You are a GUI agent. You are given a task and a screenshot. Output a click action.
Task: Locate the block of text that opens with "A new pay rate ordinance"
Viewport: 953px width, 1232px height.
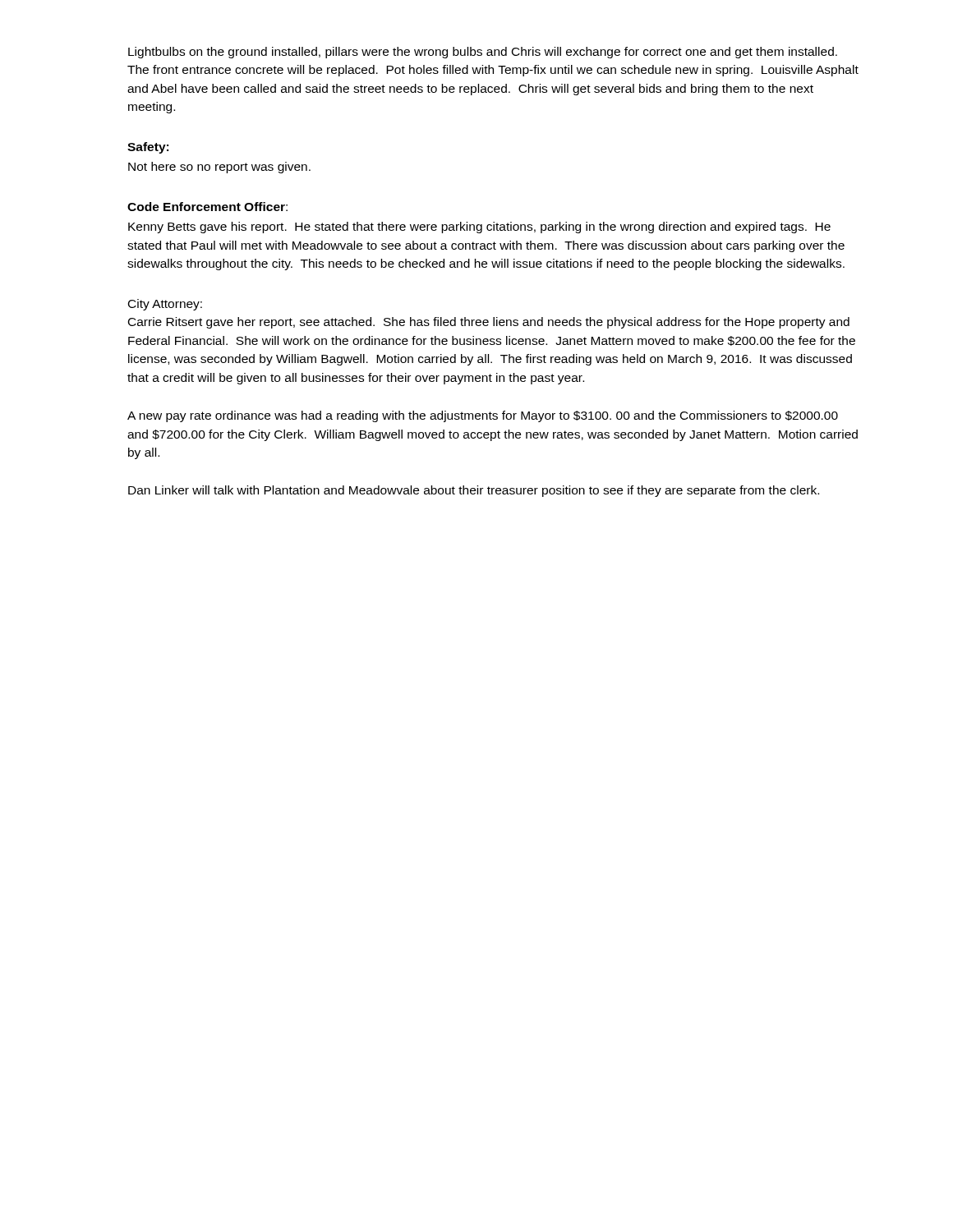click(x=493, y=434)
